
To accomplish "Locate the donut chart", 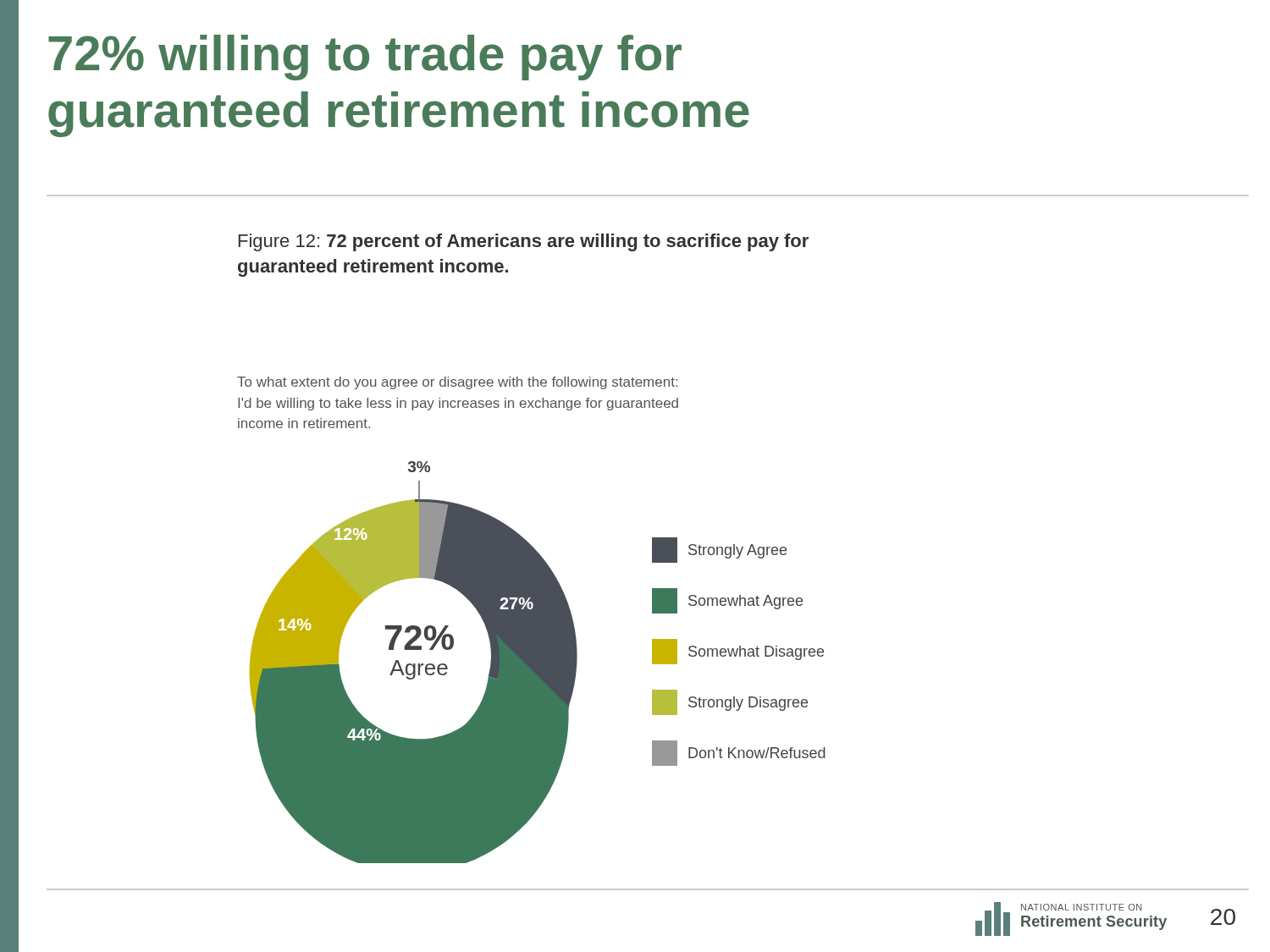I will pos(635,652).
